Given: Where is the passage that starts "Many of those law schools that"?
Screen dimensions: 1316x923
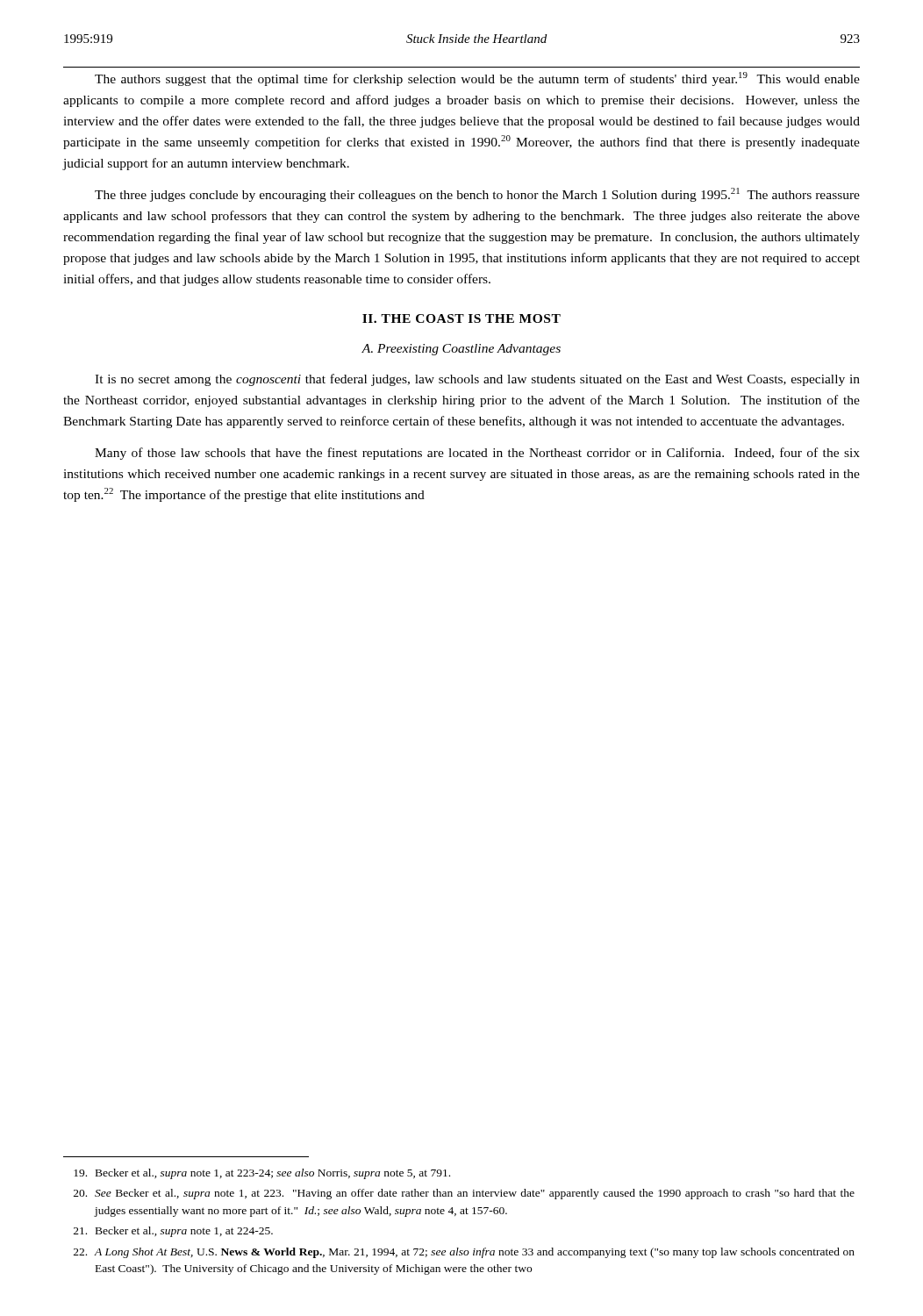Looking at the screenshot, I should (x=462, y=474).
